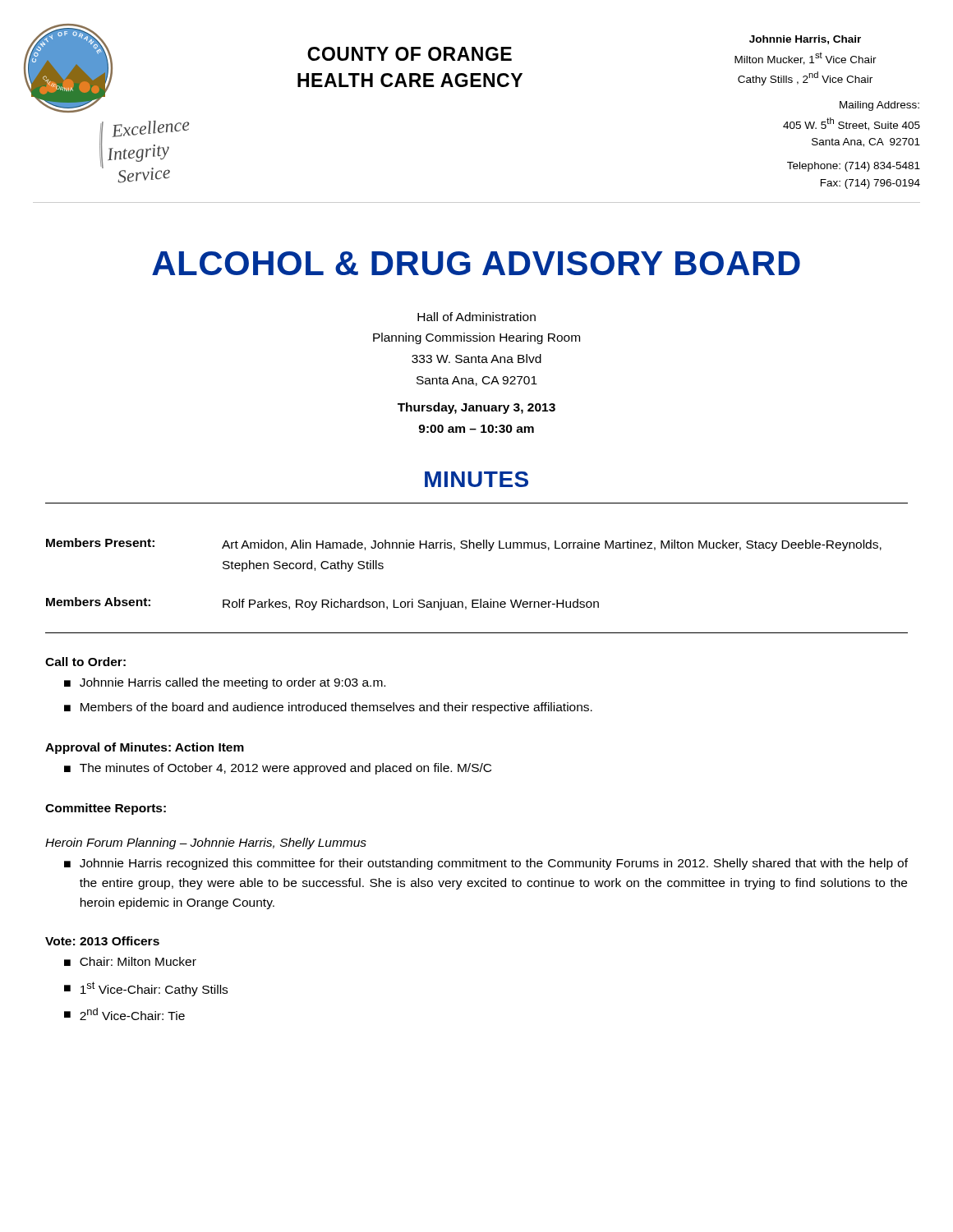The width and height of the screenshot is (953, 1232).
Task: Find the logo
Action: [x=76, y=69]
